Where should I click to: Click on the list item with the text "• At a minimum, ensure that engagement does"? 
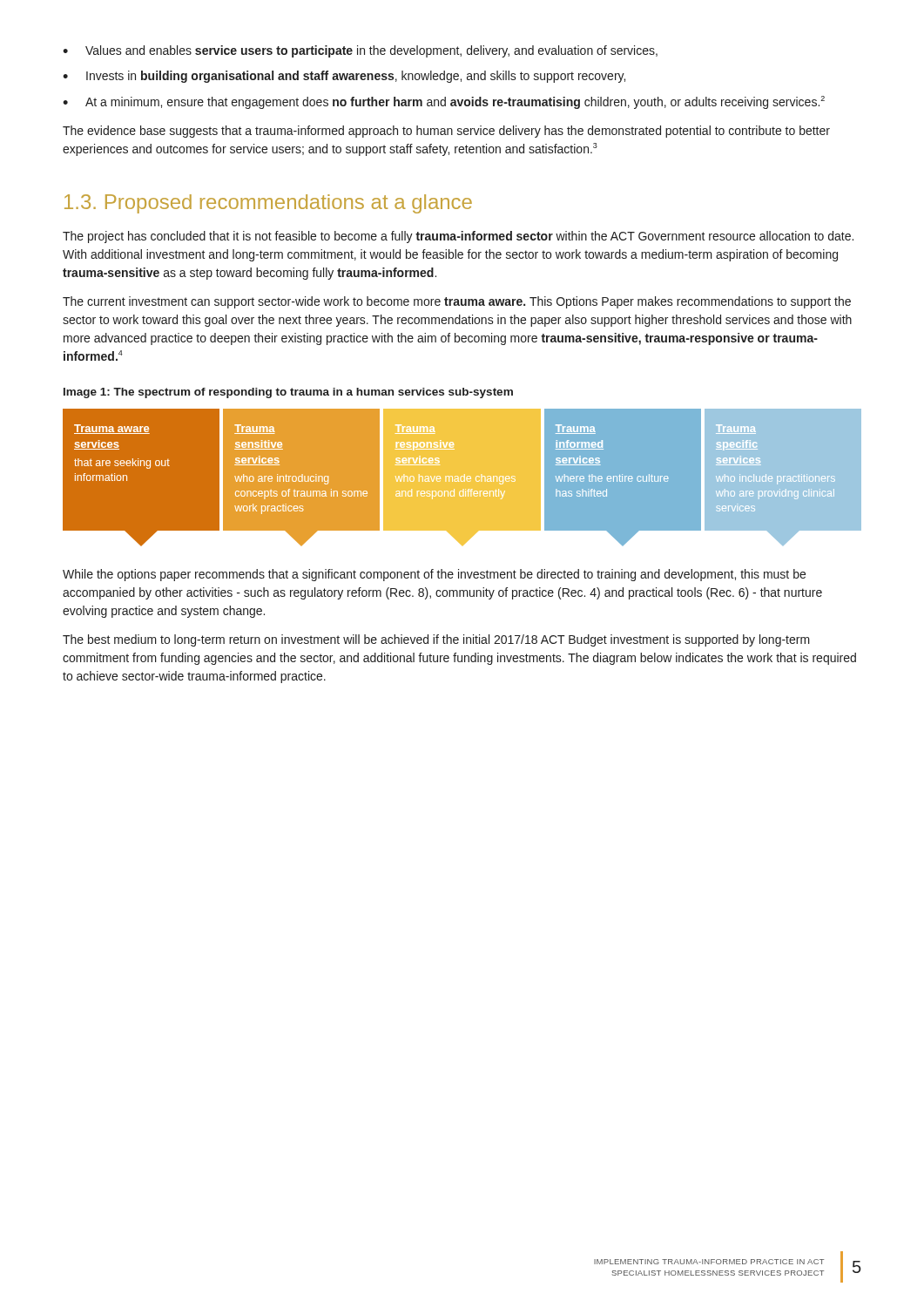tap(462, 103)
